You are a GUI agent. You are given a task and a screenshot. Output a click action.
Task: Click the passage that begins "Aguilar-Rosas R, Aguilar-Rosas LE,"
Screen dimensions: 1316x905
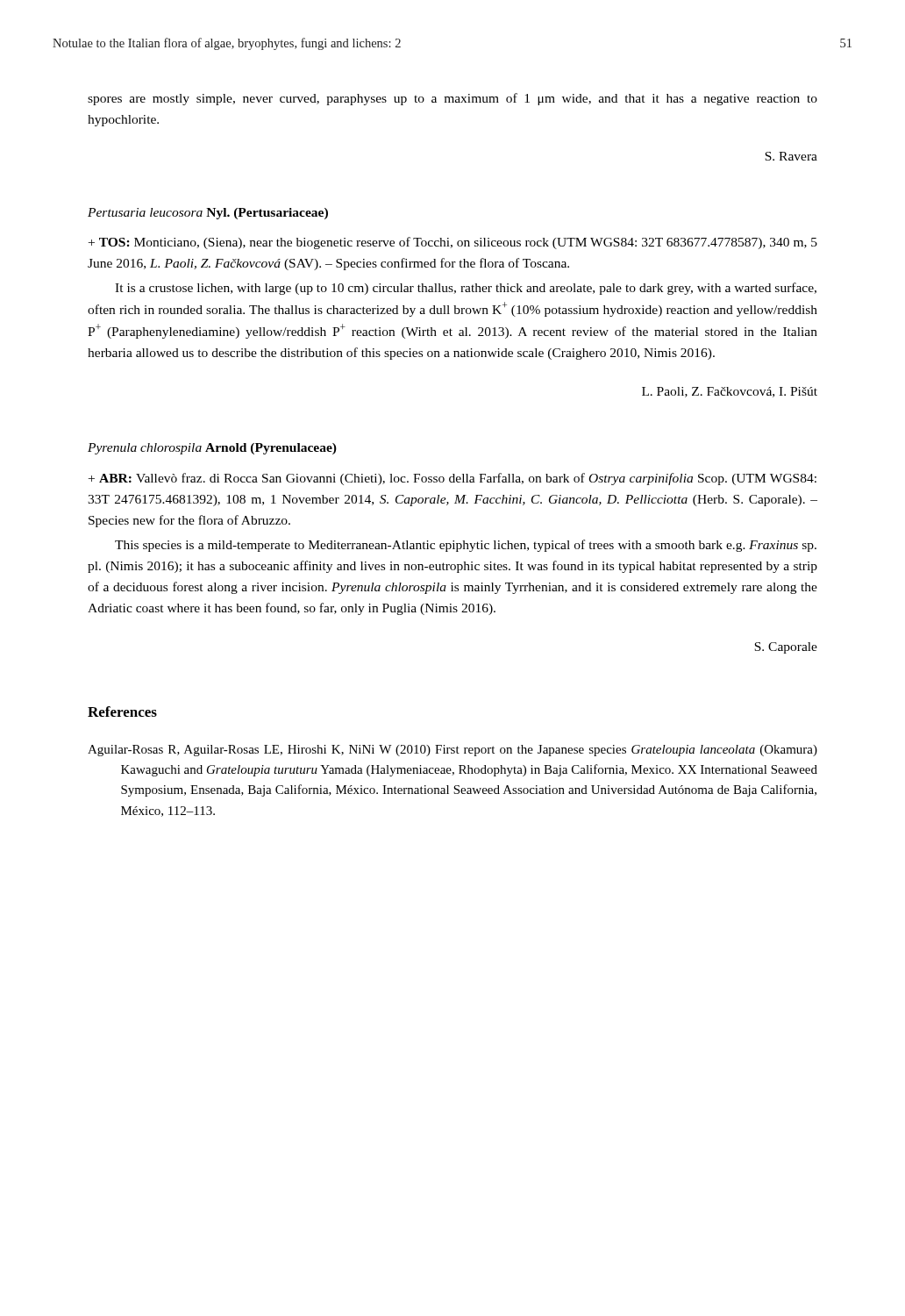click(452, 780)
